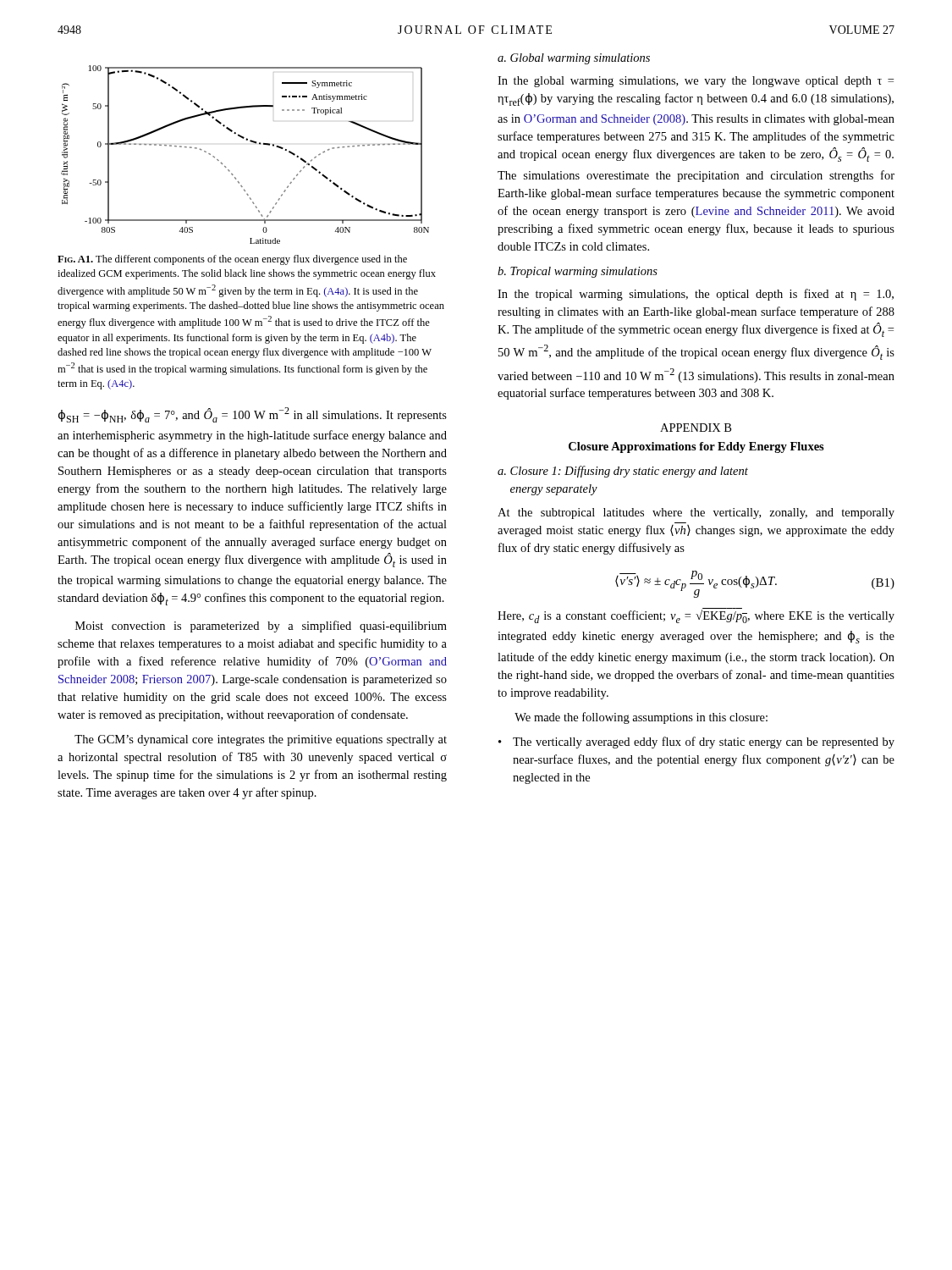This screenshot has width=952, height=1270.
Task: Click on the region starting "• The vertically averaged eddy flux"
Action: pyautogui.click(x=696, y=759)
